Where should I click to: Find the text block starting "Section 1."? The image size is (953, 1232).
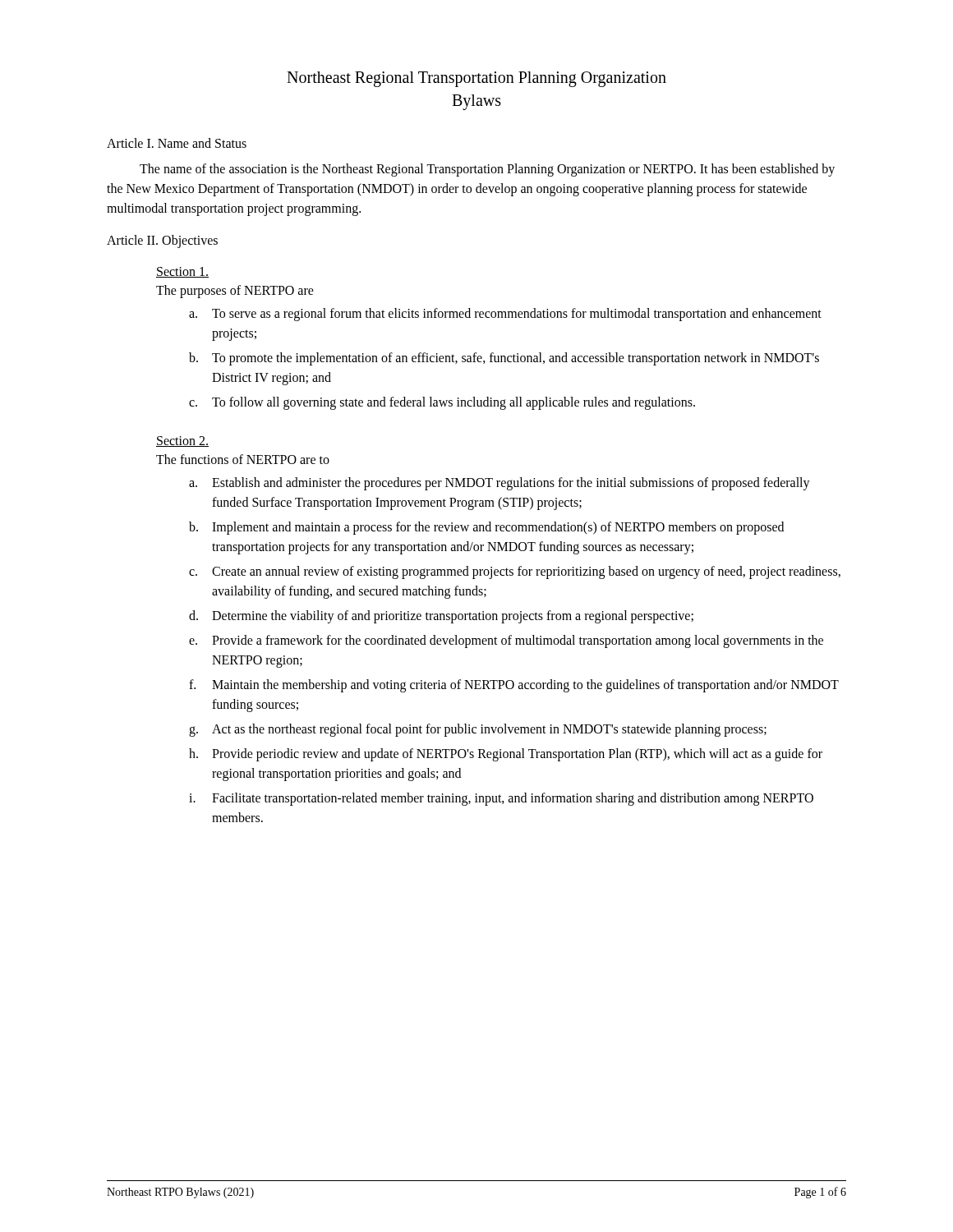(182, 271)
